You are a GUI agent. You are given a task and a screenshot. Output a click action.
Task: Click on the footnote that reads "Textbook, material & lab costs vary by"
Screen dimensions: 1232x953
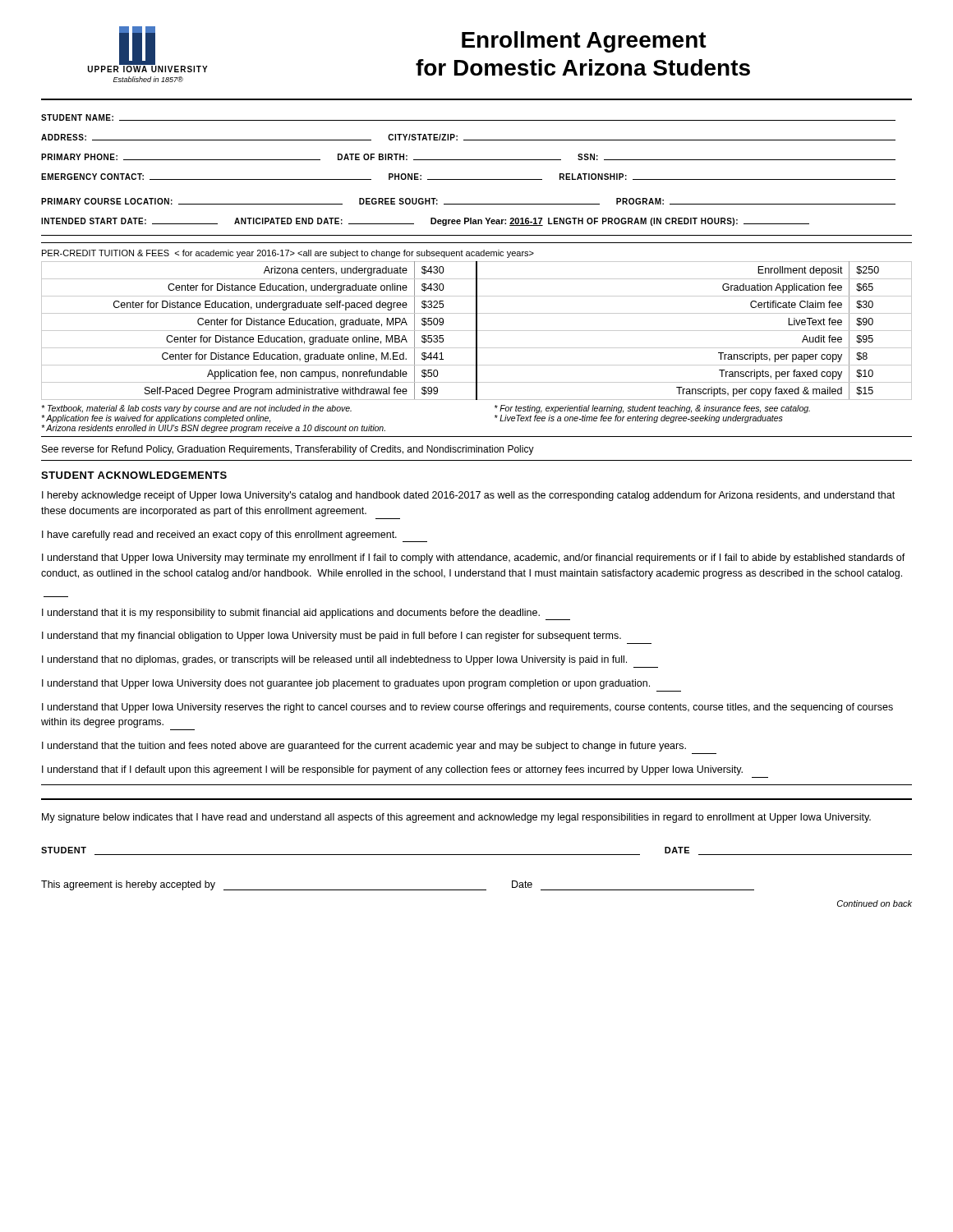tap(214, 418)
